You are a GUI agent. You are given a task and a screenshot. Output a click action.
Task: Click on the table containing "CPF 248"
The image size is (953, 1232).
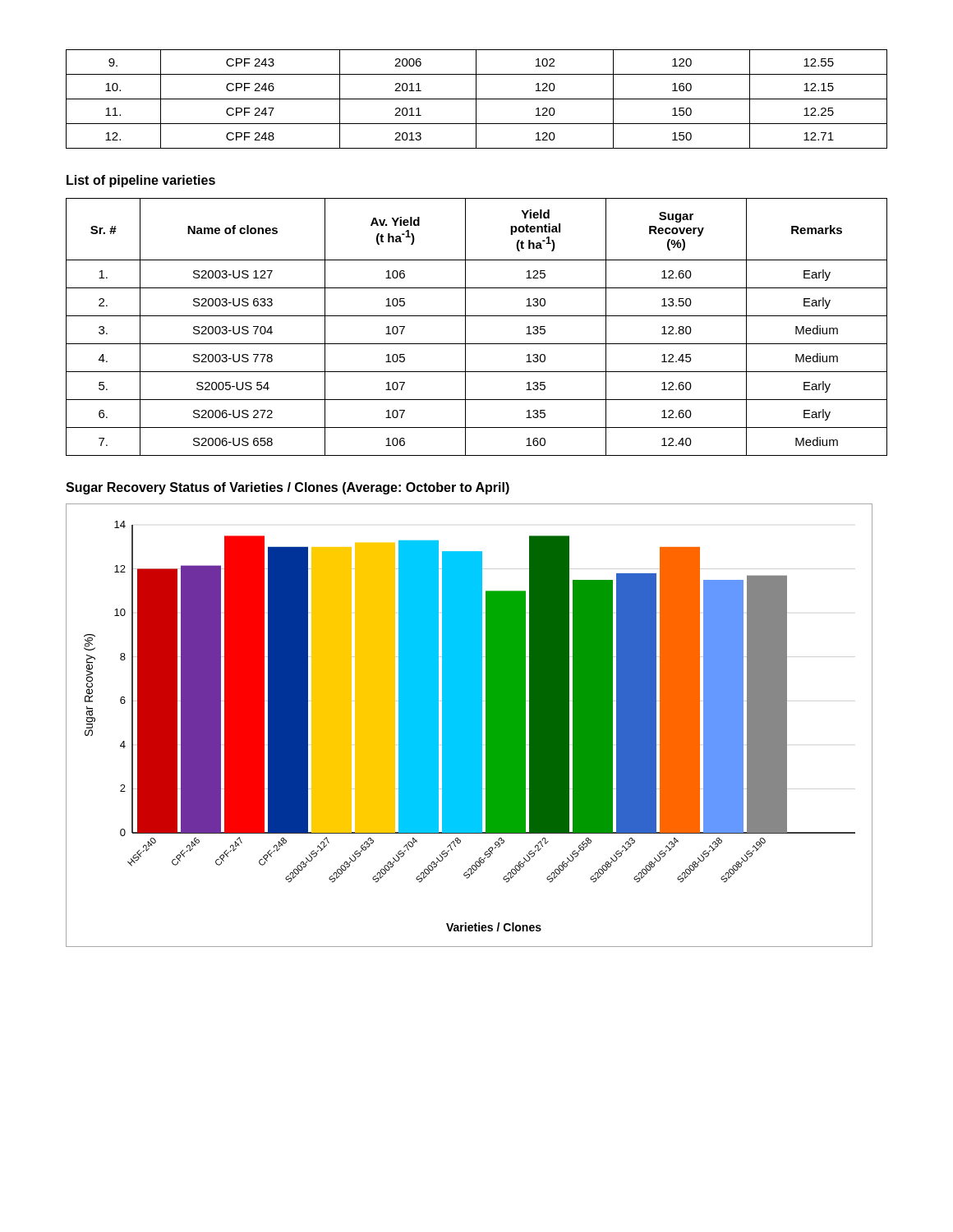[x=476, y=99]
